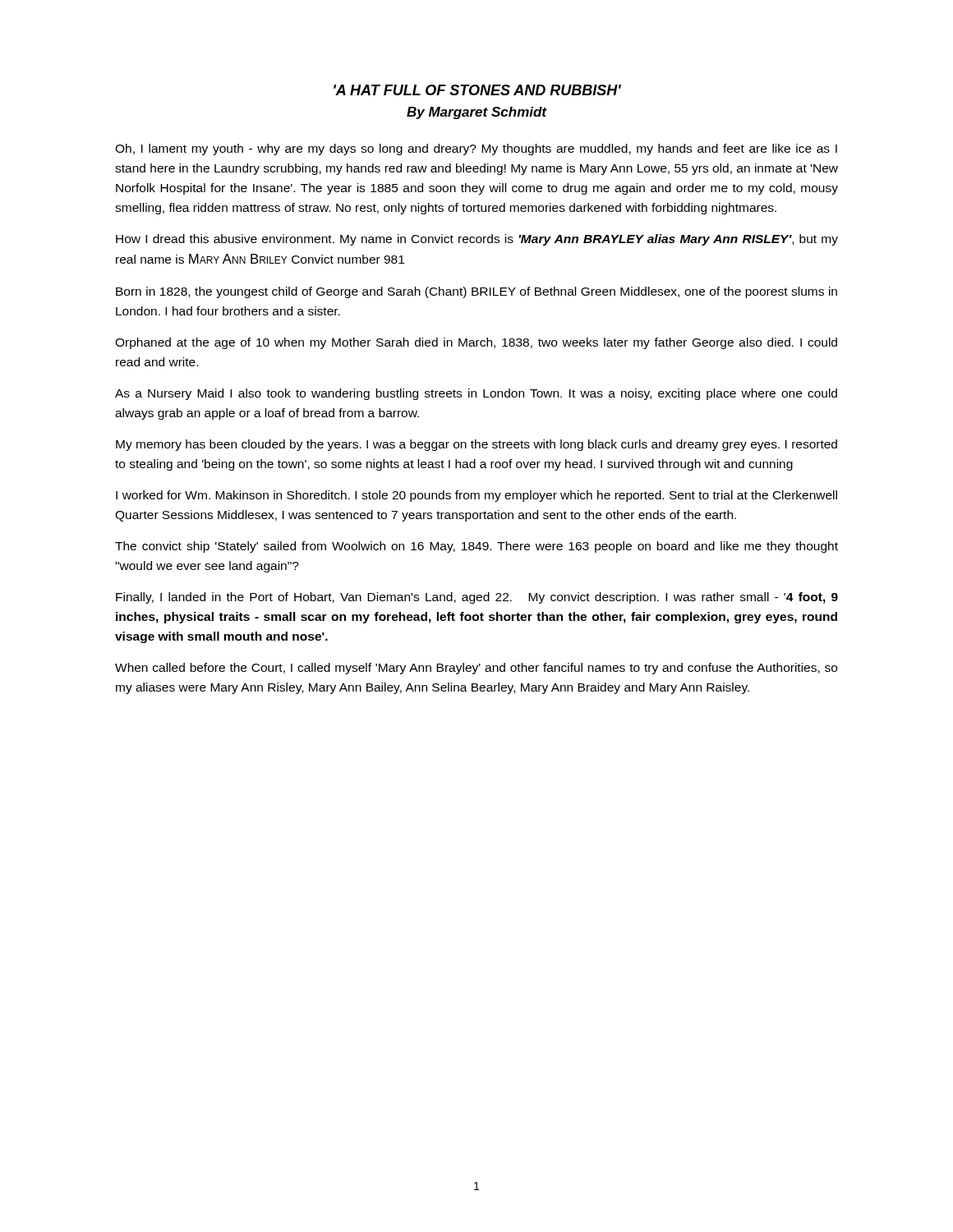The width and height of the screenshot is (953, 1232).
Task: Where is the passage that starts "How I dread this"?
Action: click(x=476, y=249)
